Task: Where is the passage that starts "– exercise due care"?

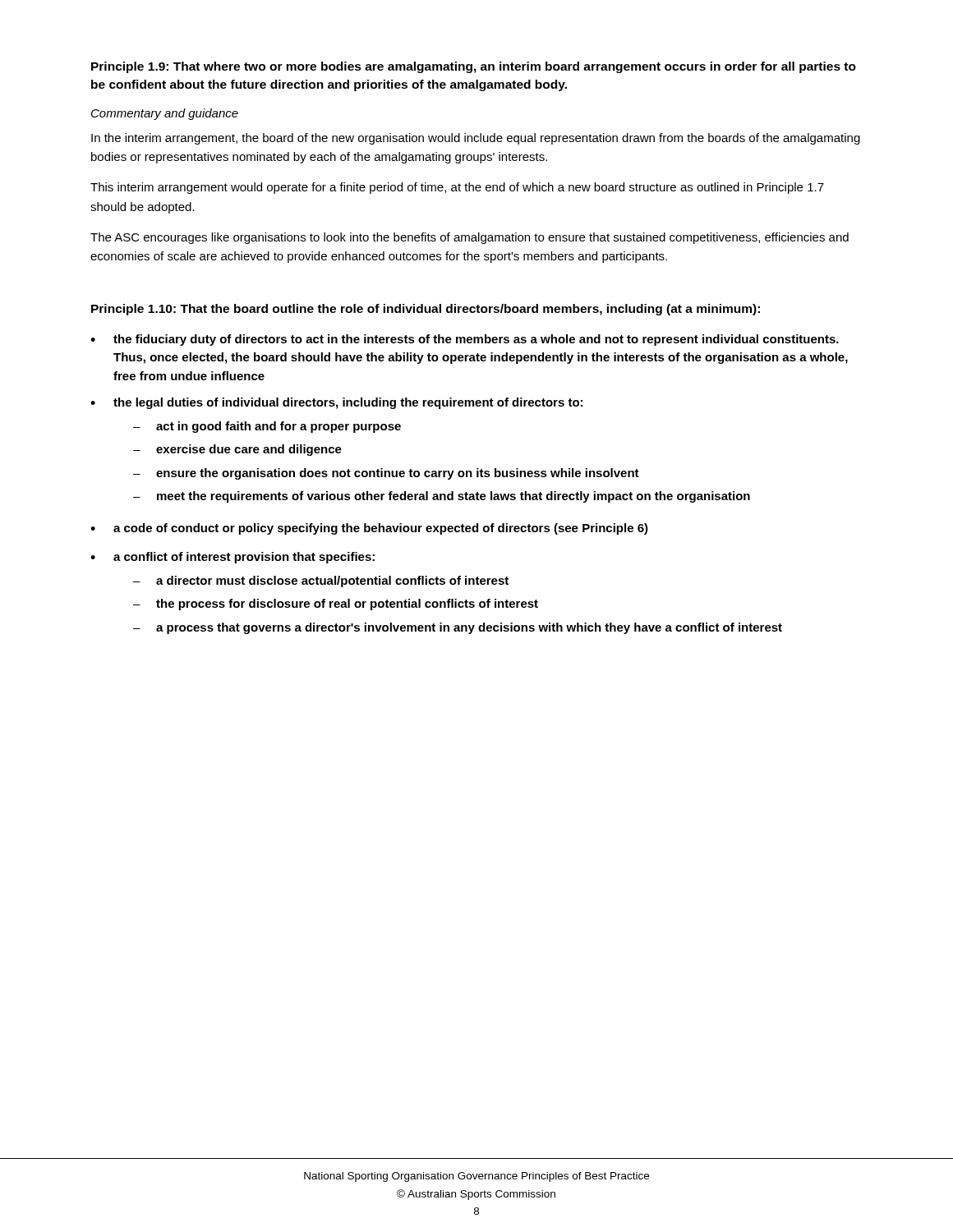Action: point(237,450)
